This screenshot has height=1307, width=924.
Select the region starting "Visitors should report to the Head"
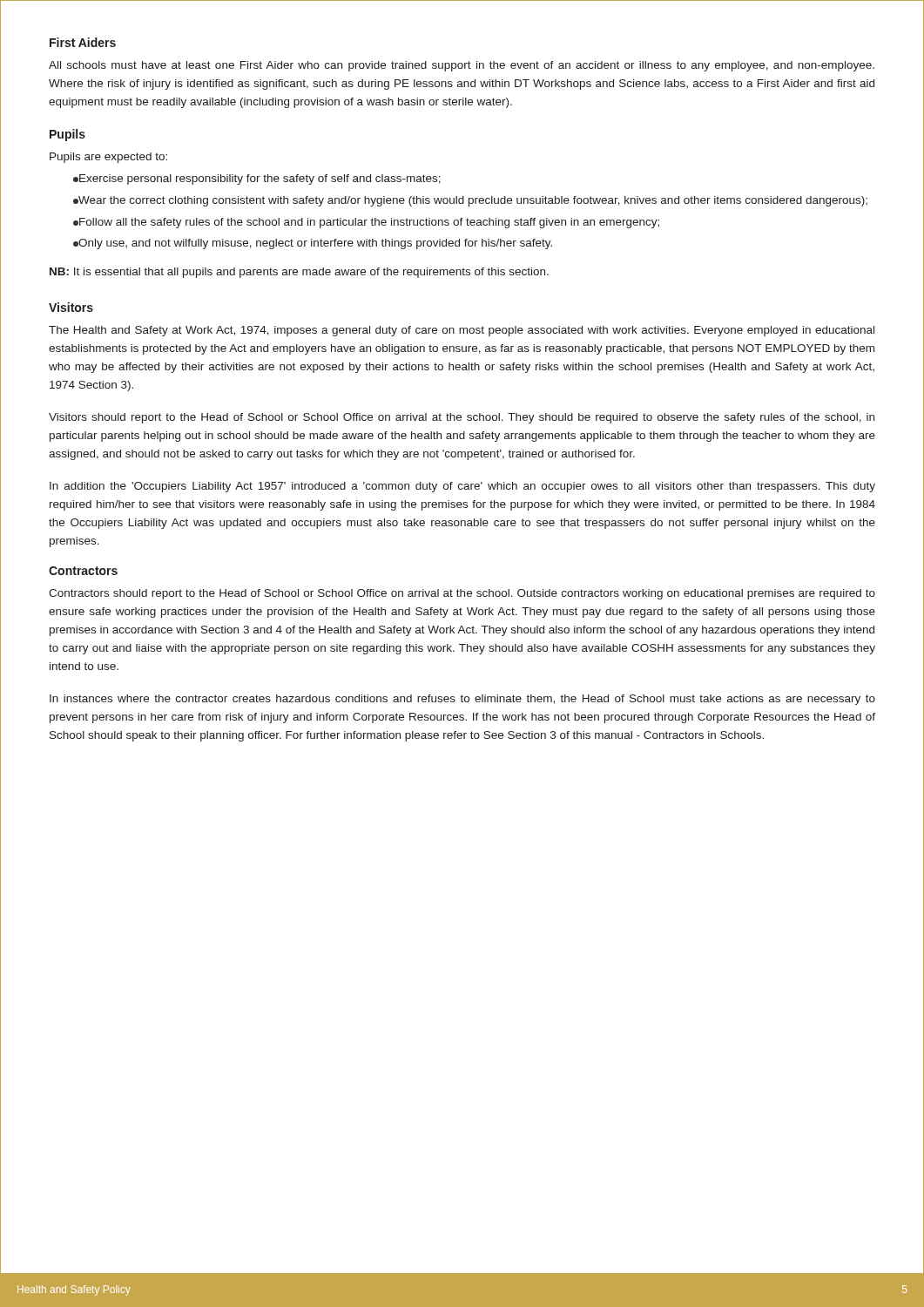(x=462, y=435)
